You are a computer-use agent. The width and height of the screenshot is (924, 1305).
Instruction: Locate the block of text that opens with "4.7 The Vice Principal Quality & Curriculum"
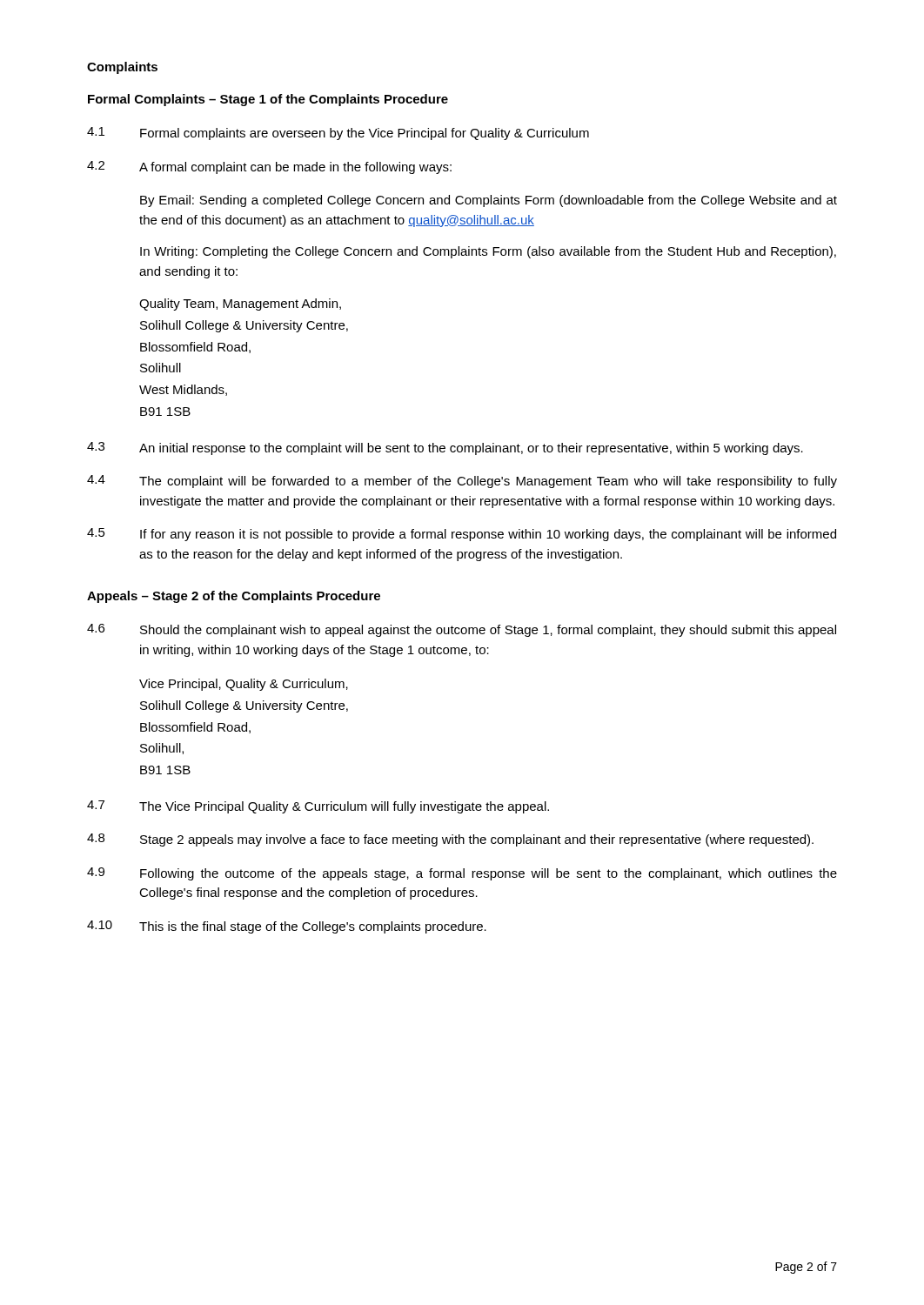(462, 806)
